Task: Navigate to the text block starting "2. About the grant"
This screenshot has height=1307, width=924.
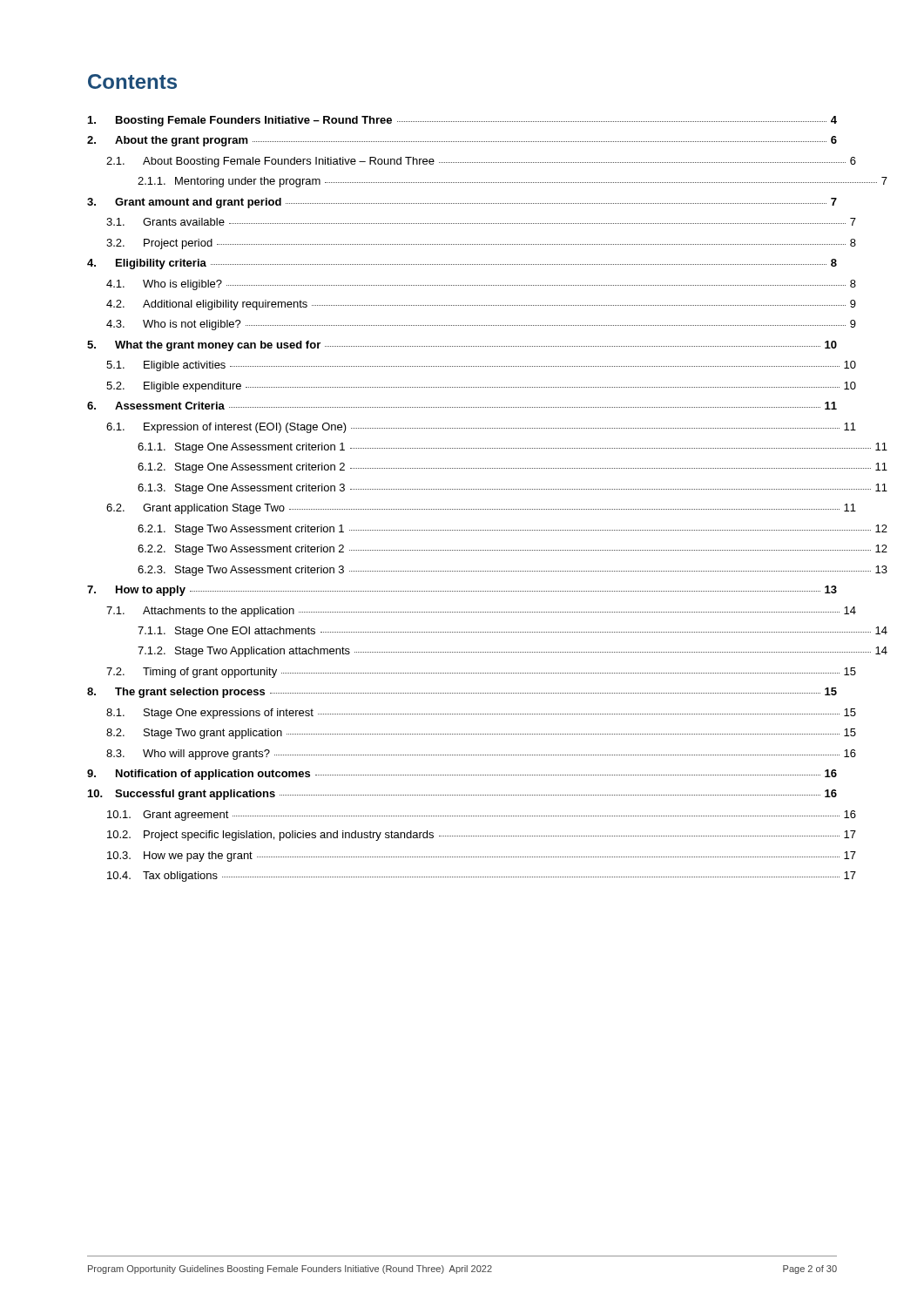Action: coord(462,140)
